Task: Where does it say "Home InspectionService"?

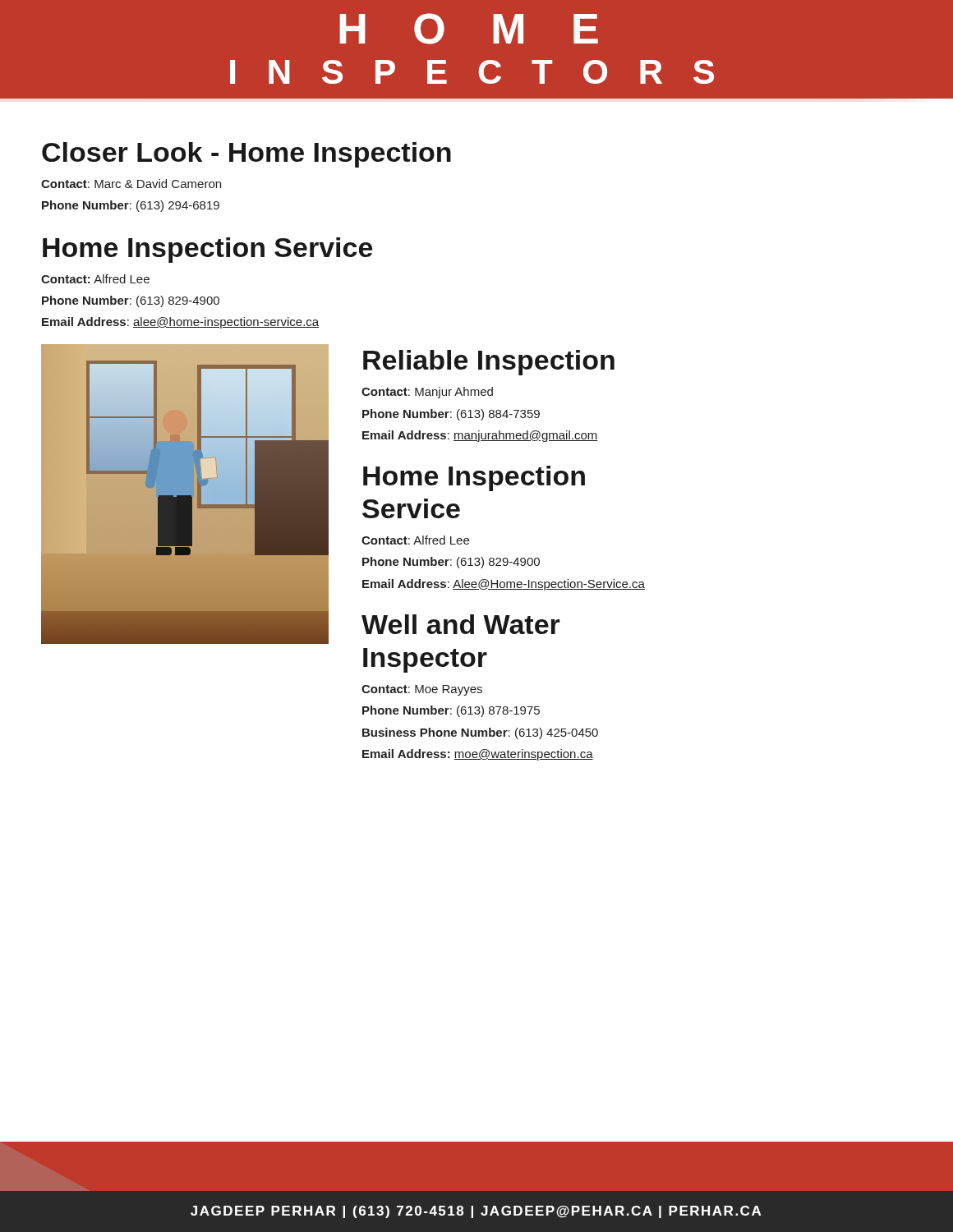Action: pos(474,492)
